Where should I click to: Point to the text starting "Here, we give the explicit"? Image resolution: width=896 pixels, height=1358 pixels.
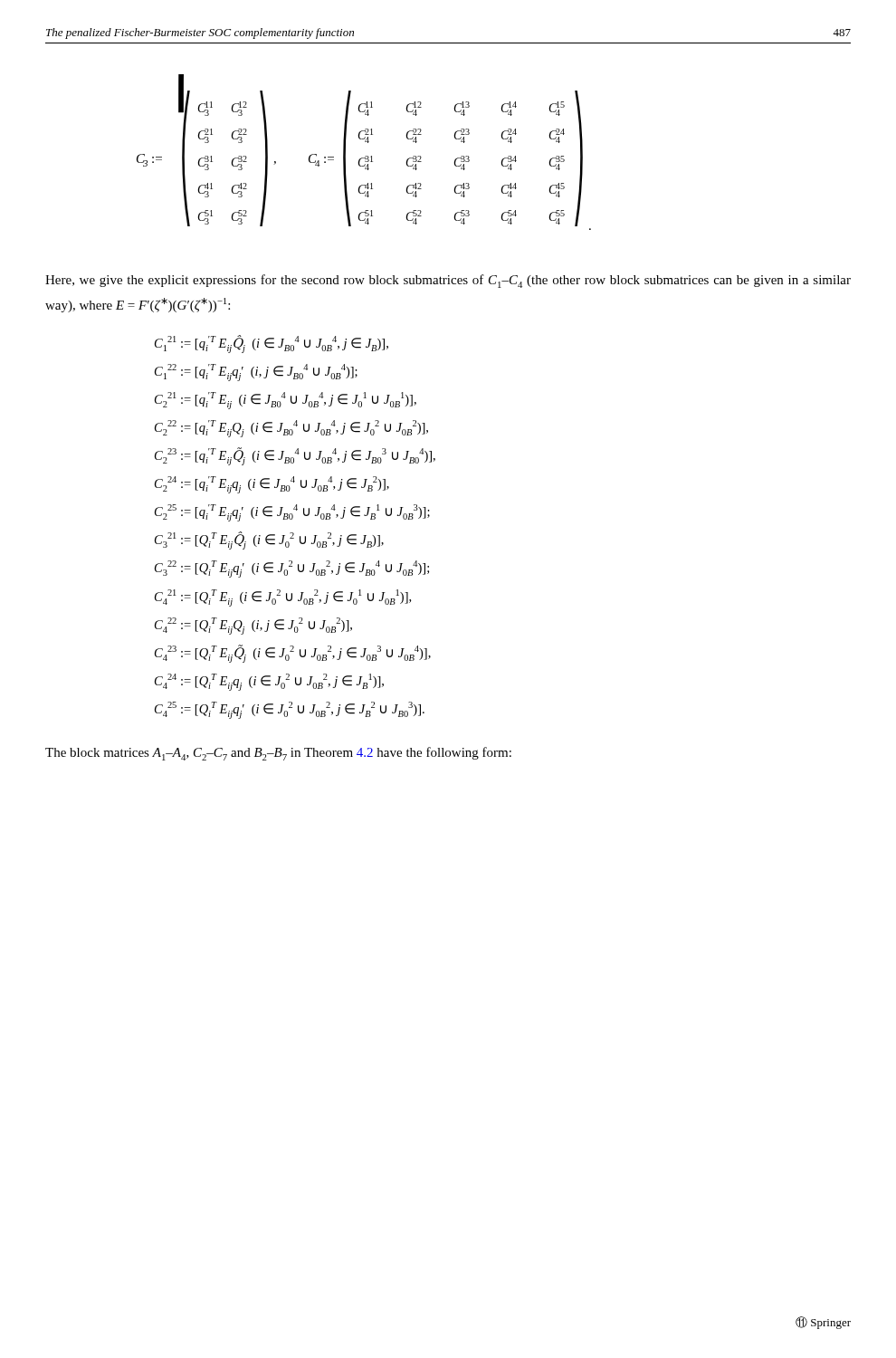tap(448, 292)
